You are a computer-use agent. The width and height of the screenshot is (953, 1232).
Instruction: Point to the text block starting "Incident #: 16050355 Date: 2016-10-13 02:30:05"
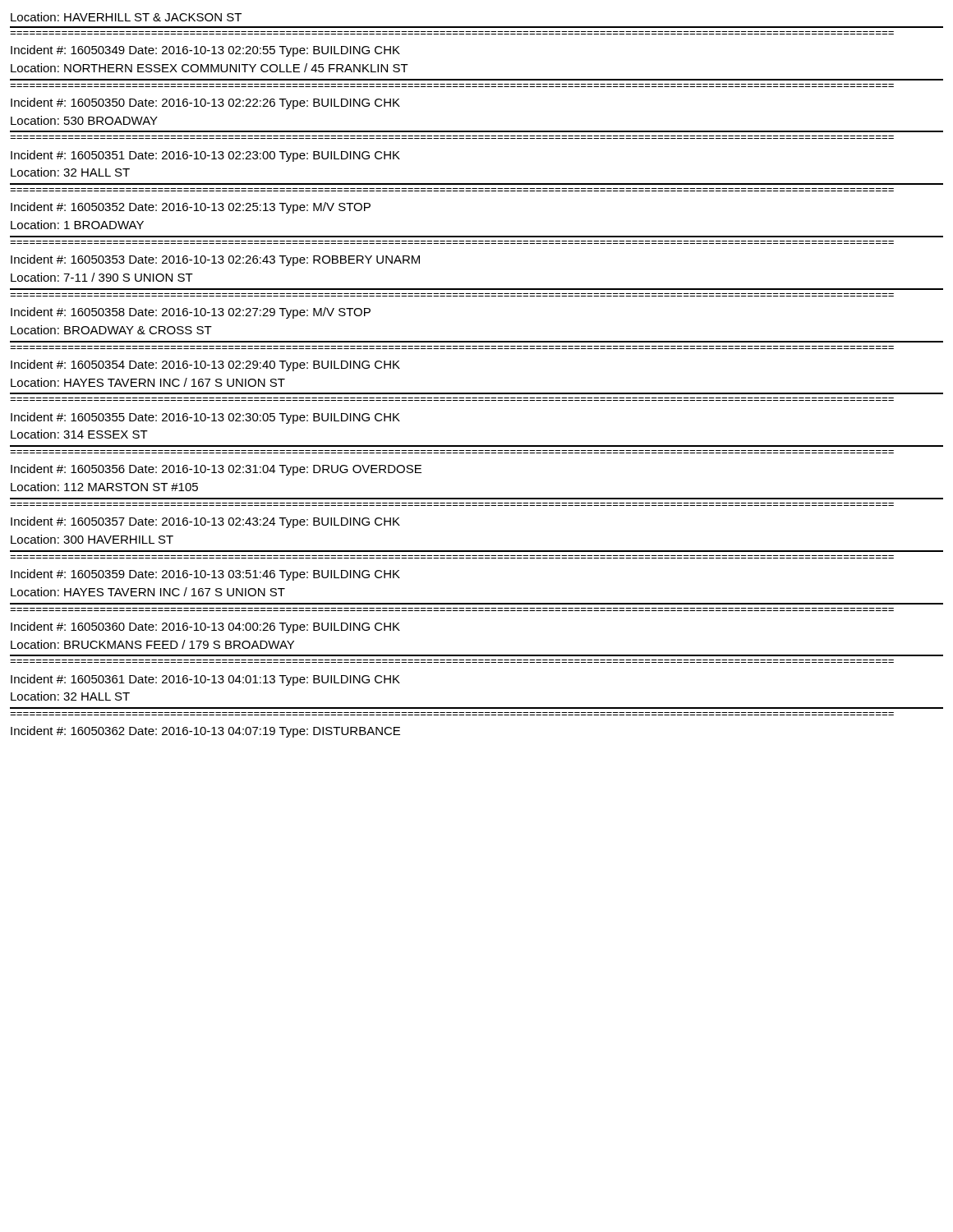point(205,425)
